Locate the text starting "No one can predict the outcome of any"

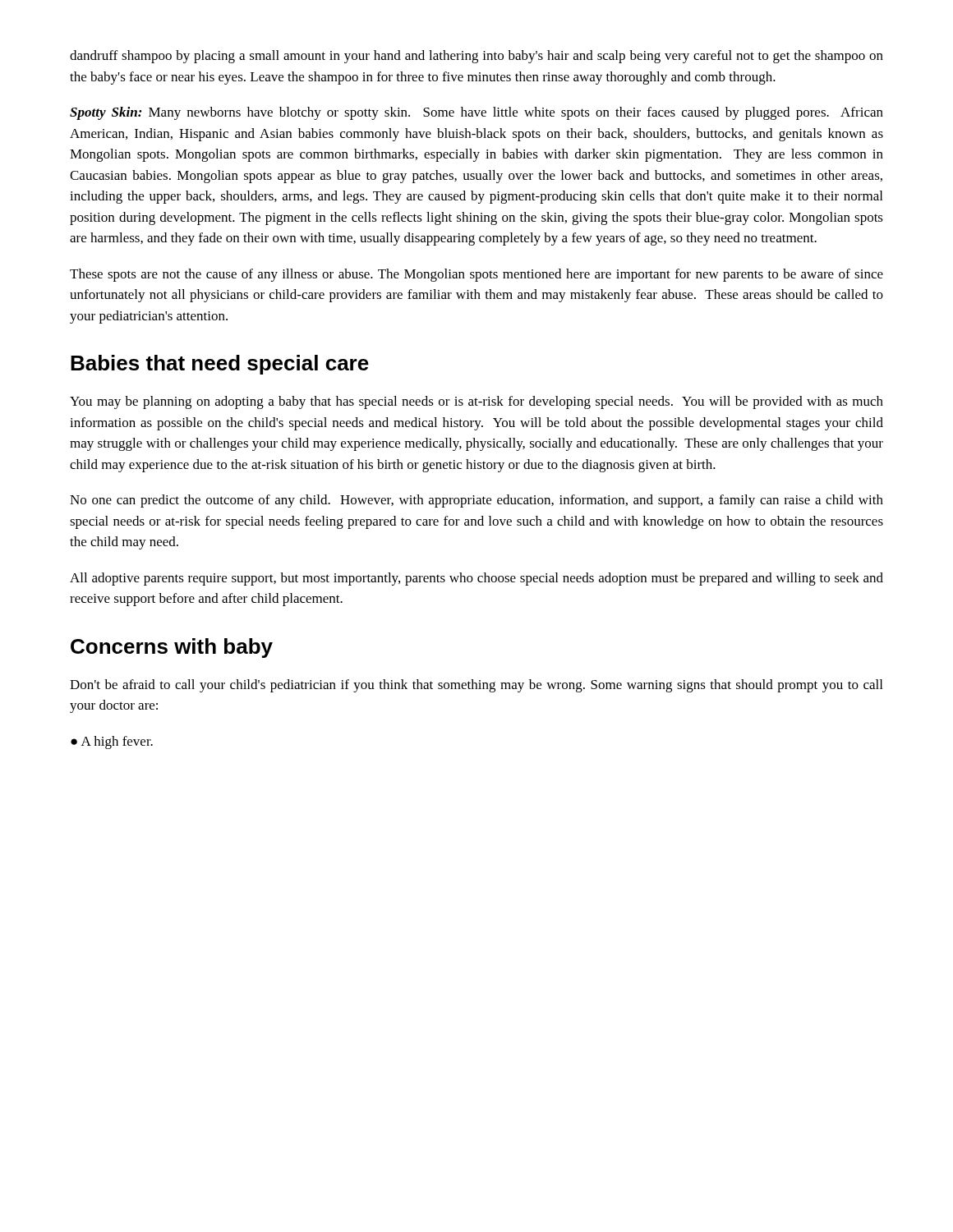point(476,521)
